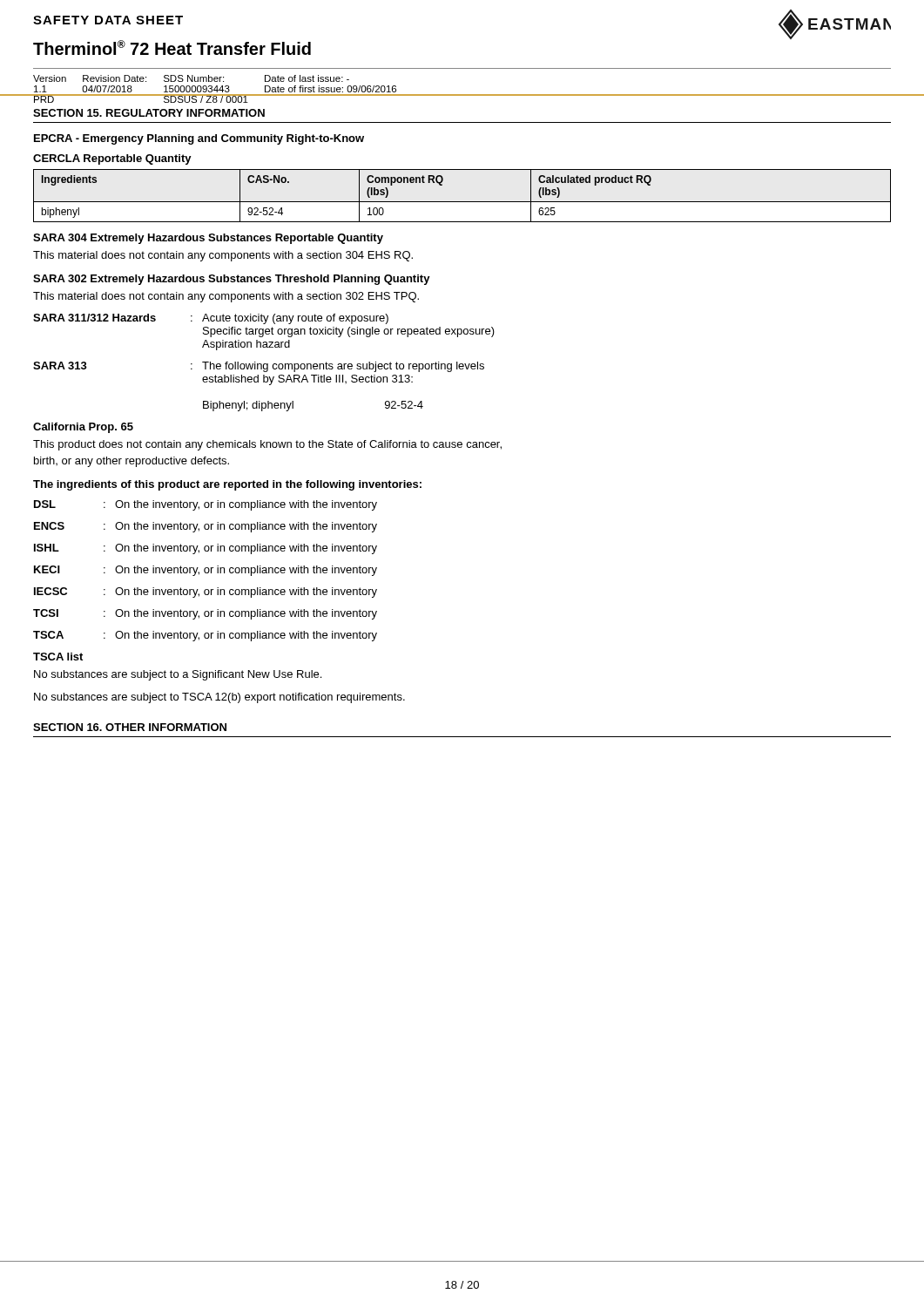The width and height of the screenshot is (924, 1307).
Task: Point to the section header beginning "SARA 302 Extremely"
Action: pos(231,279)
